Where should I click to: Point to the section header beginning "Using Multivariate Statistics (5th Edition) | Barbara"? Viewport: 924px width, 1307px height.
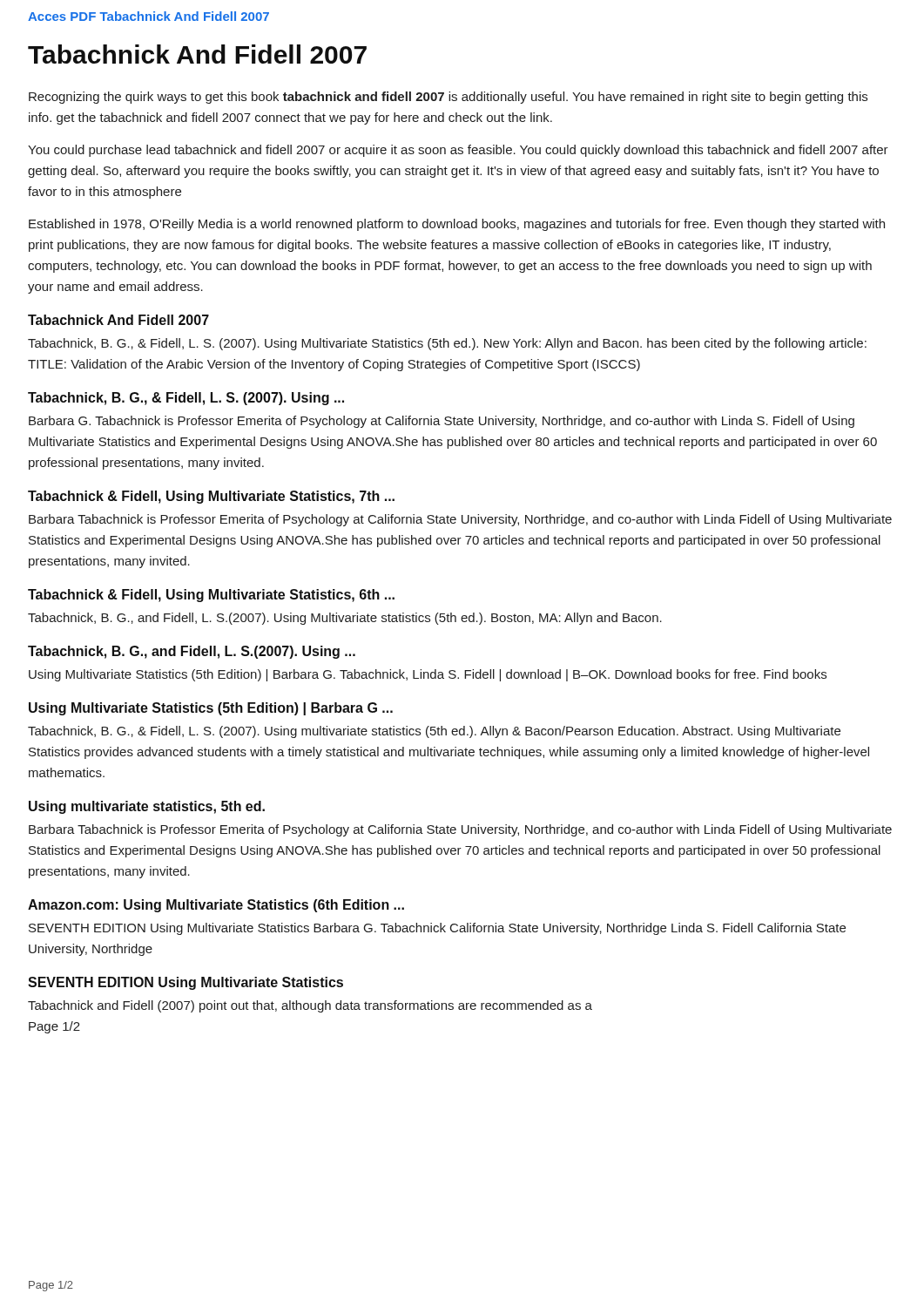211,708
